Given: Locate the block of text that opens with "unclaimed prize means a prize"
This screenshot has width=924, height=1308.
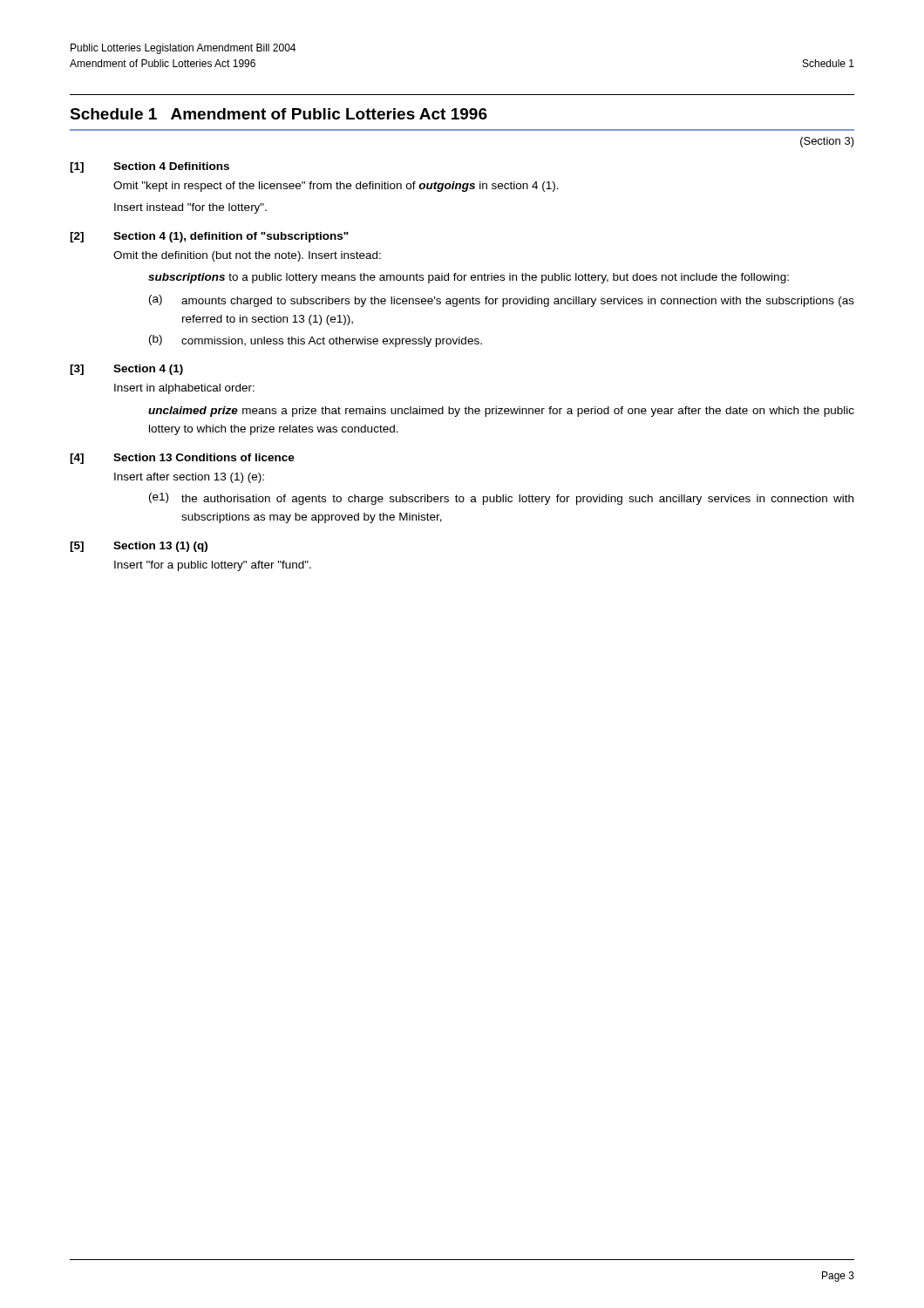Looking at the screenshot, I should [x=501, y=420].
